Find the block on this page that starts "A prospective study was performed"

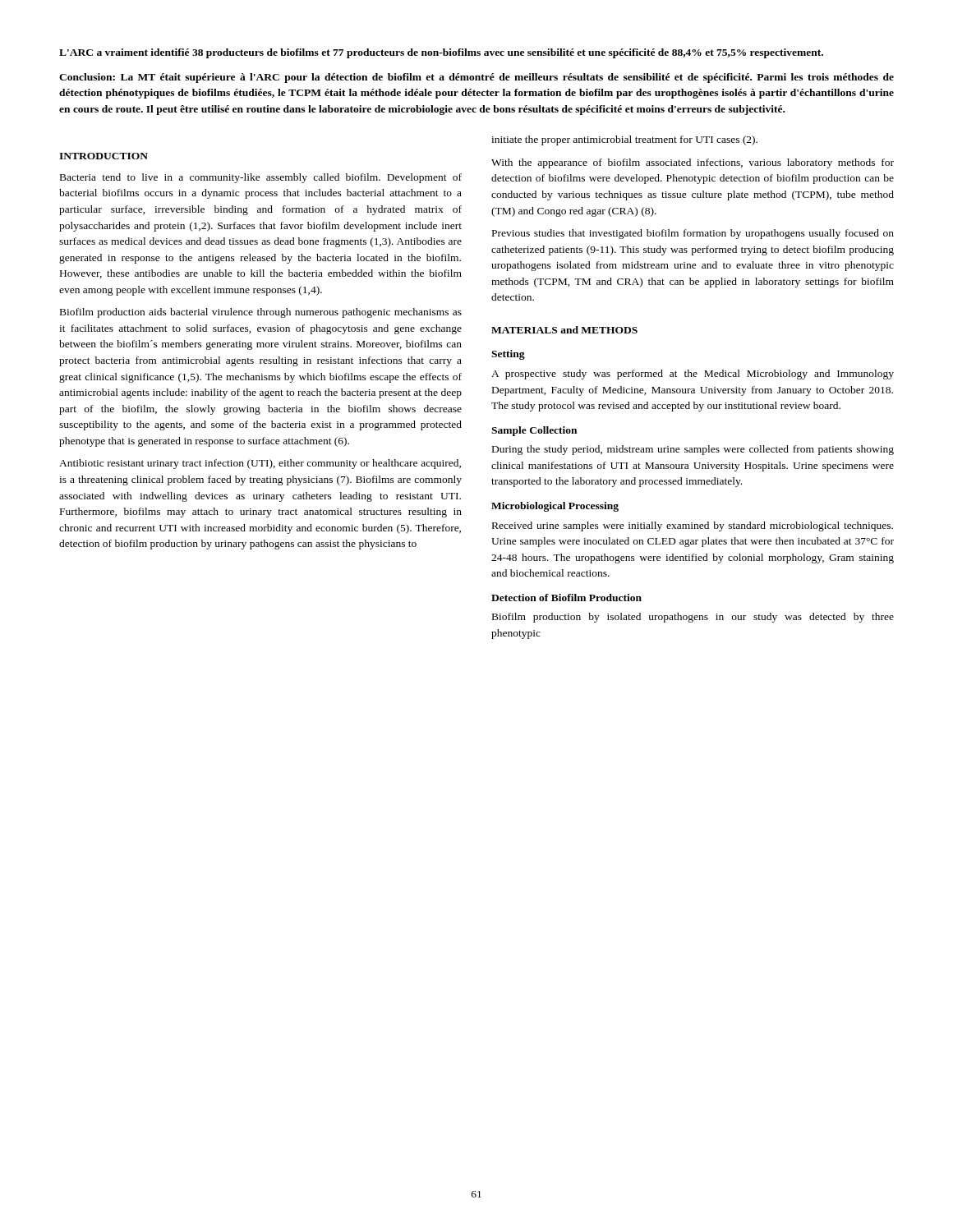[x=693, y=390]
